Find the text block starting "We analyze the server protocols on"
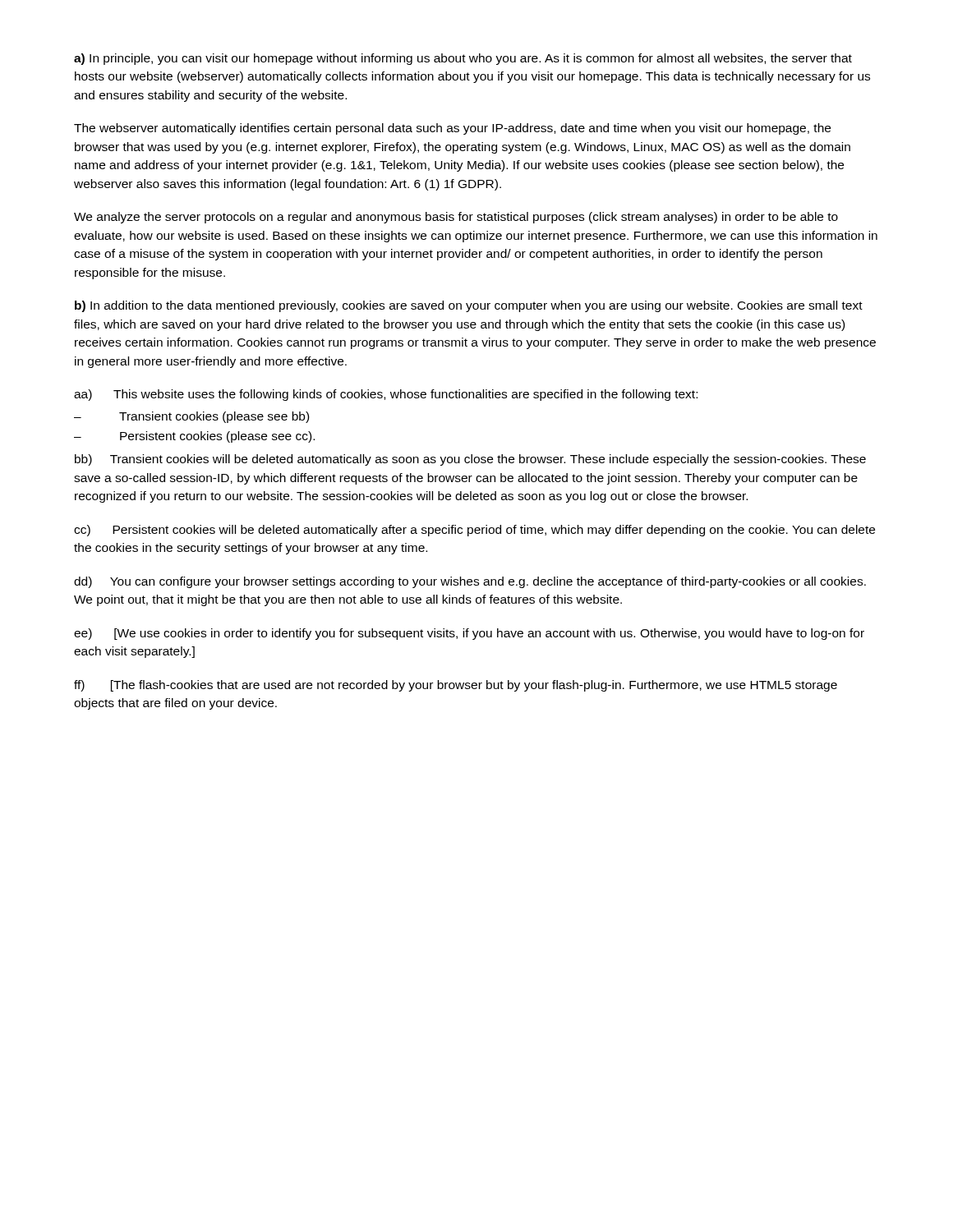Screen dimensions: 1232x953 pos(476,244)
